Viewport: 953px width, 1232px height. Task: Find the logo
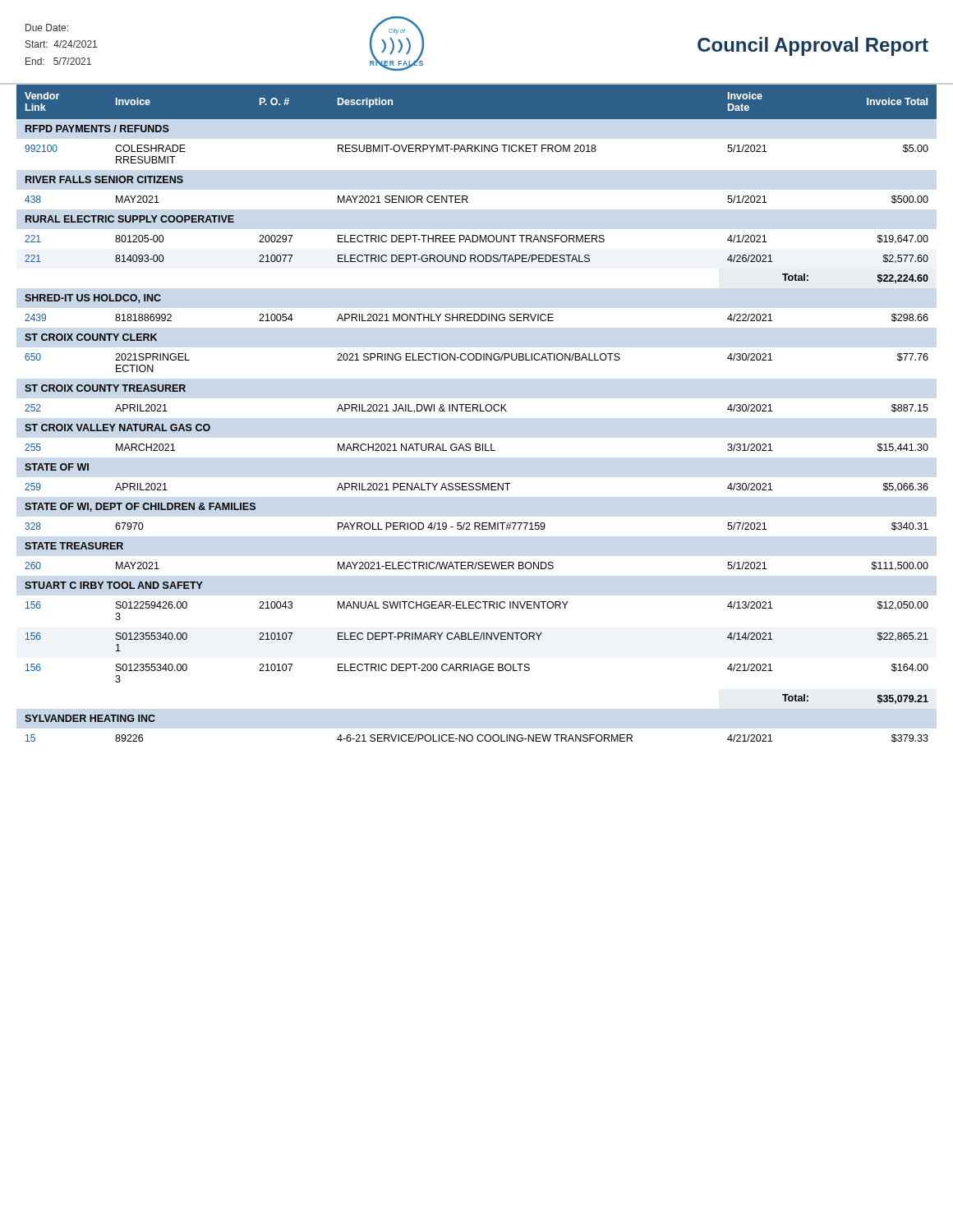(397, 45)
